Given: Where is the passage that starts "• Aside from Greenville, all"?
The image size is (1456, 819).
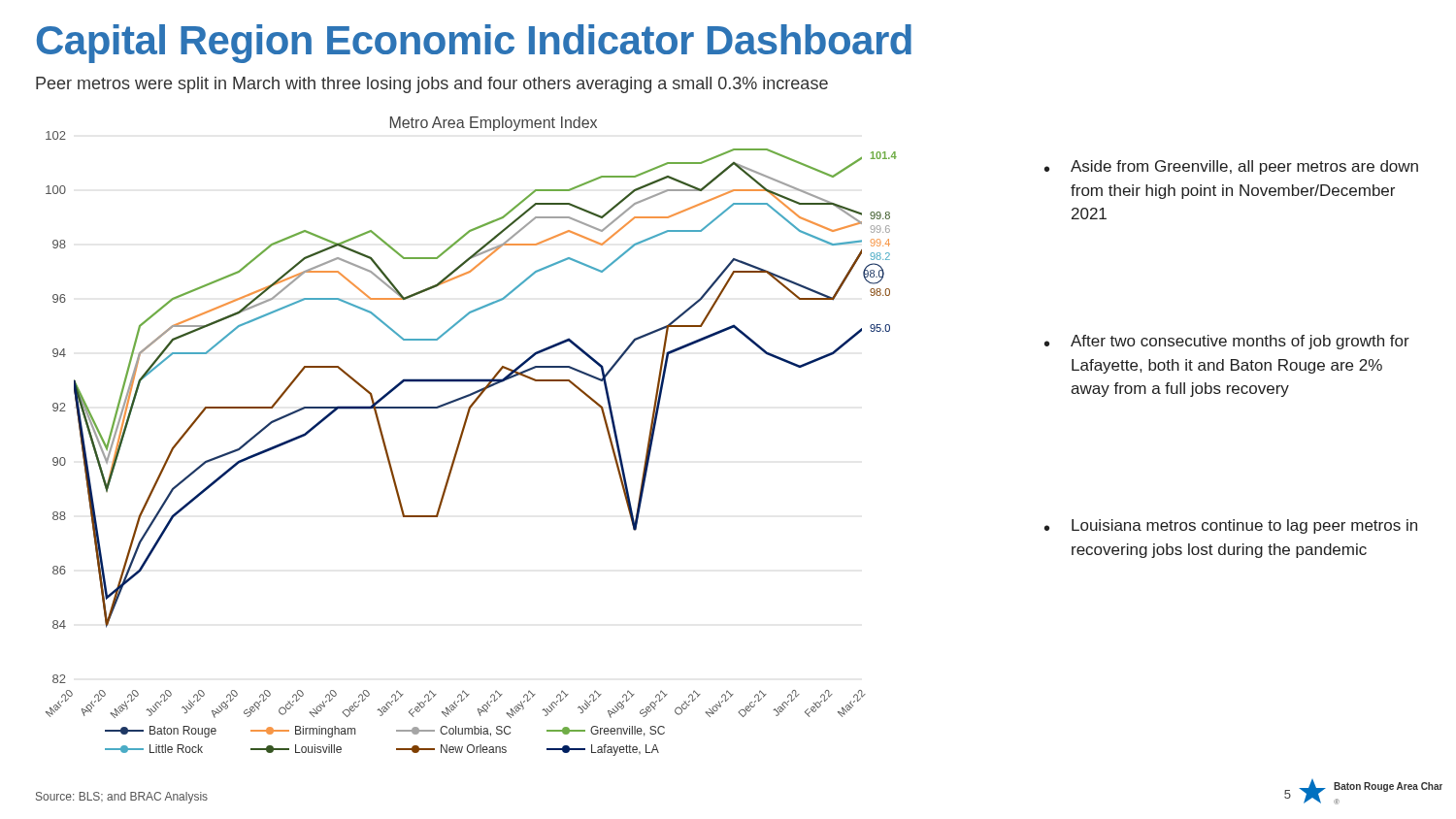Looking at the screenshot, I should click(1233, 191).
